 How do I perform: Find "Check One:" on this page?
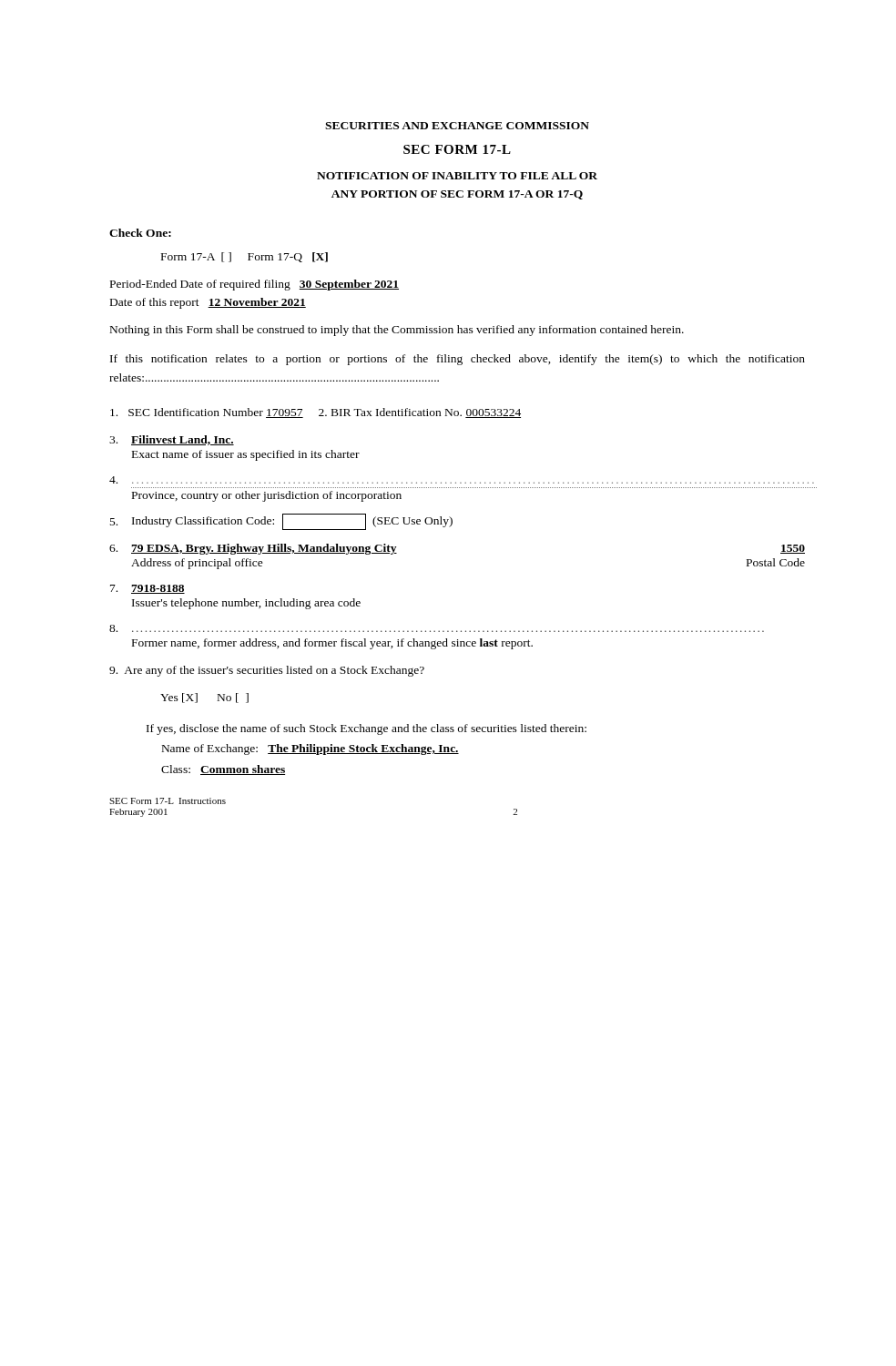tap(141, 232)
